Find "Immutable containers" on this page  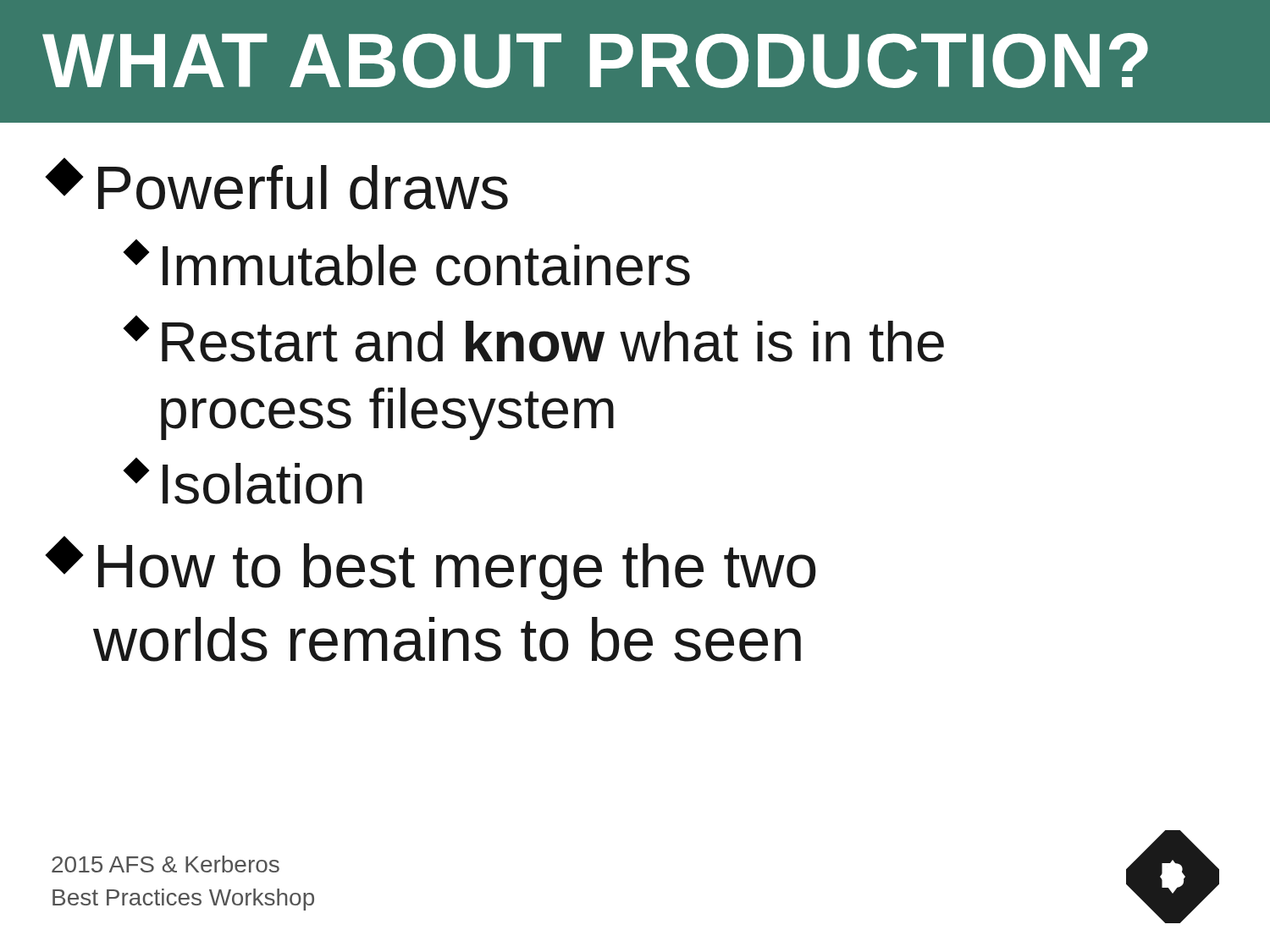click(x=409, y=265)
